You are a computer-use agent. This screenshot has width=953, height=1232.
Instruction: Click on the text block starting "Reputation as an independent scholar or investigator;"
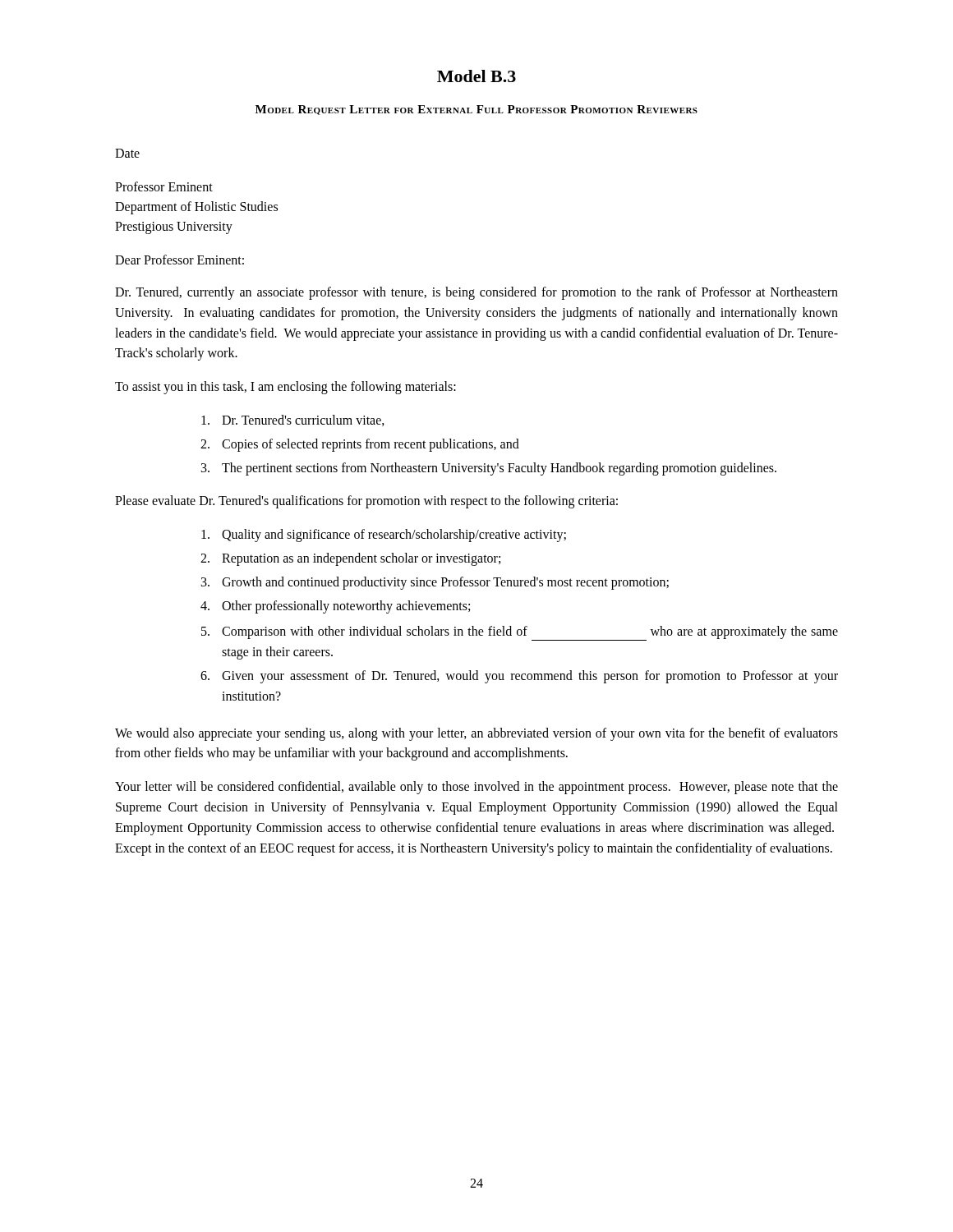(x=362, y=558)
